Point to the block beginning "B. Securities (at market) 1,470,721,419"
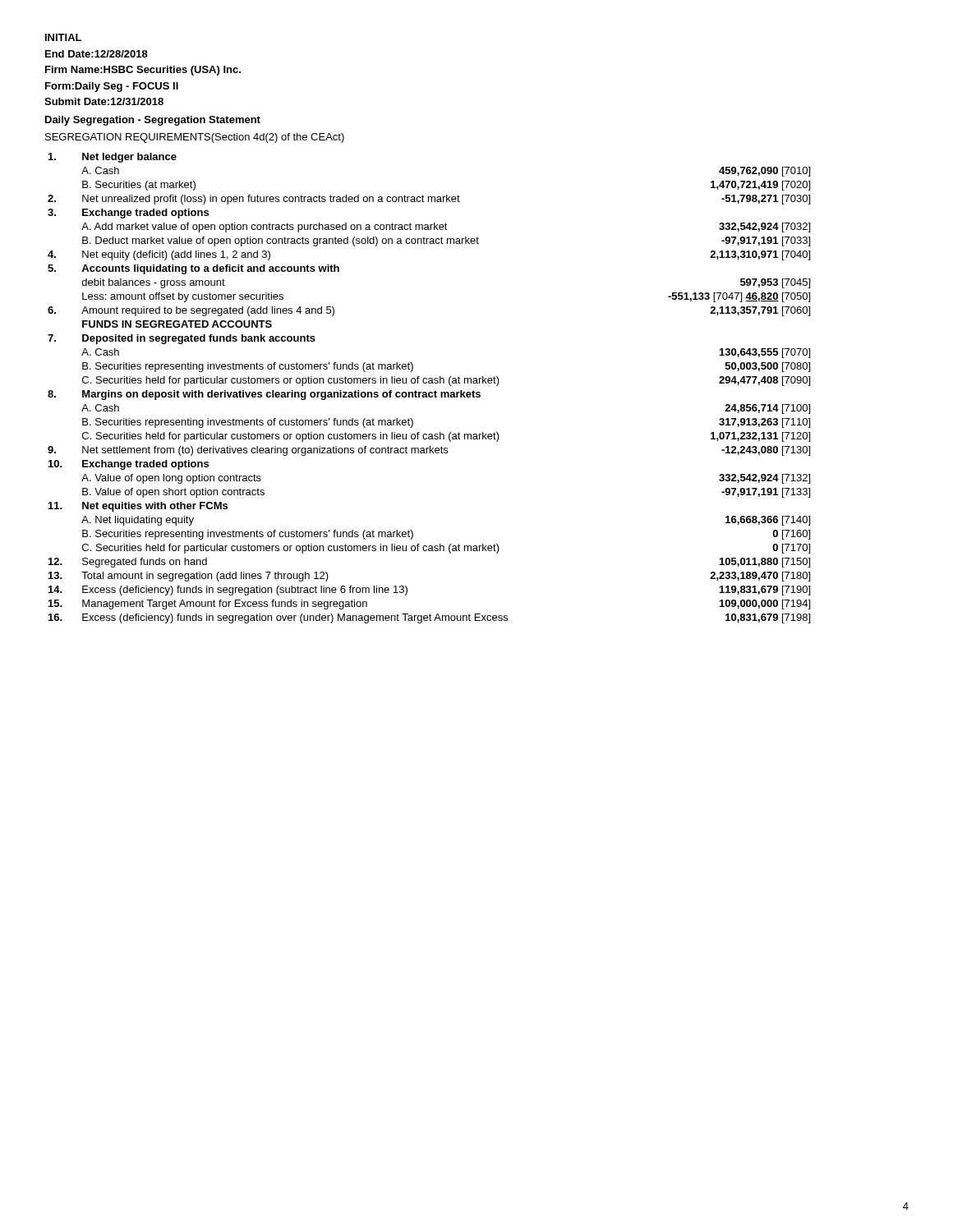The image size is (953, 1232). pyautogui.click(x=138, y=185)
